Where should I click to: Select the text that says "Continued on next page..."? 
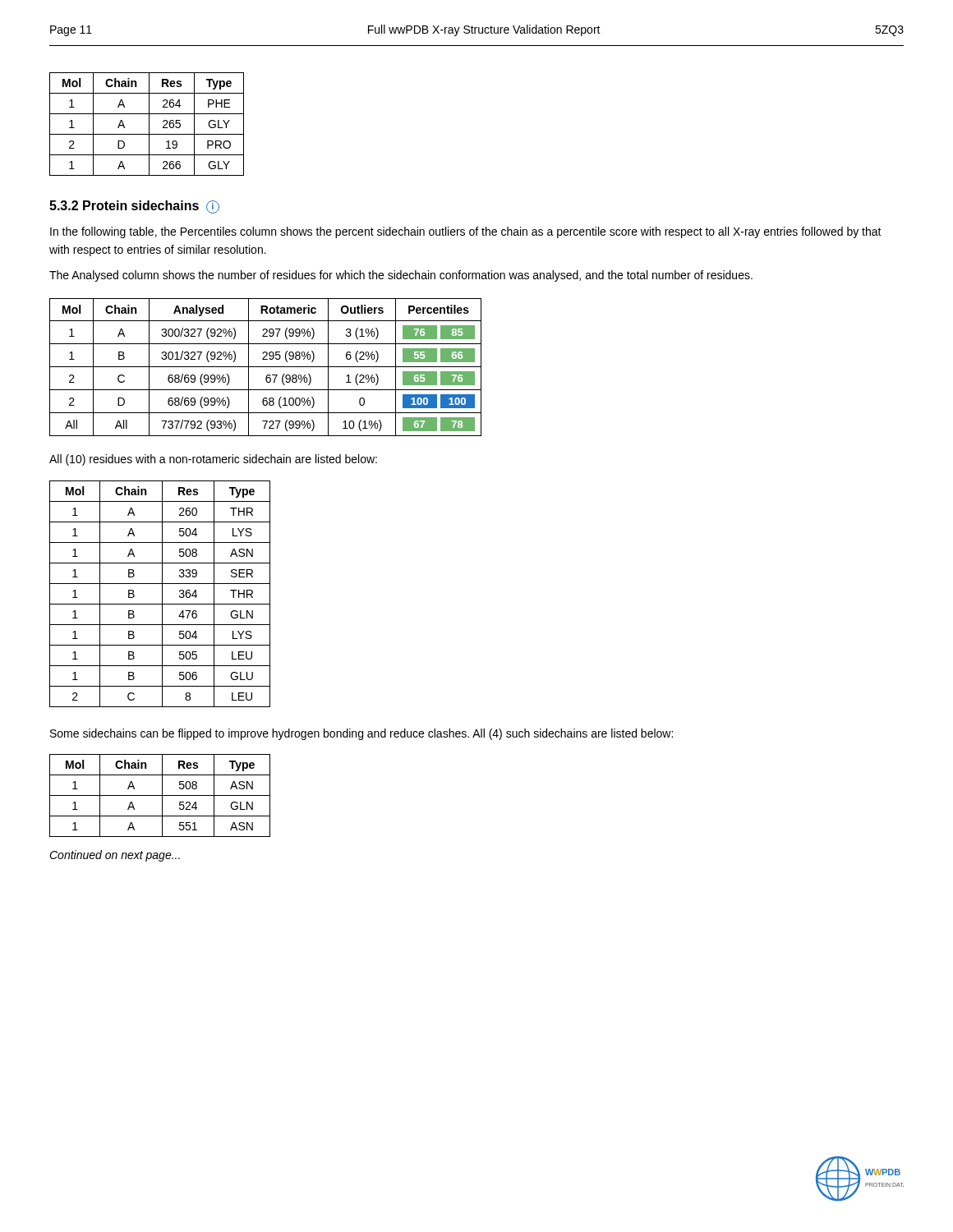click(115, 855)
